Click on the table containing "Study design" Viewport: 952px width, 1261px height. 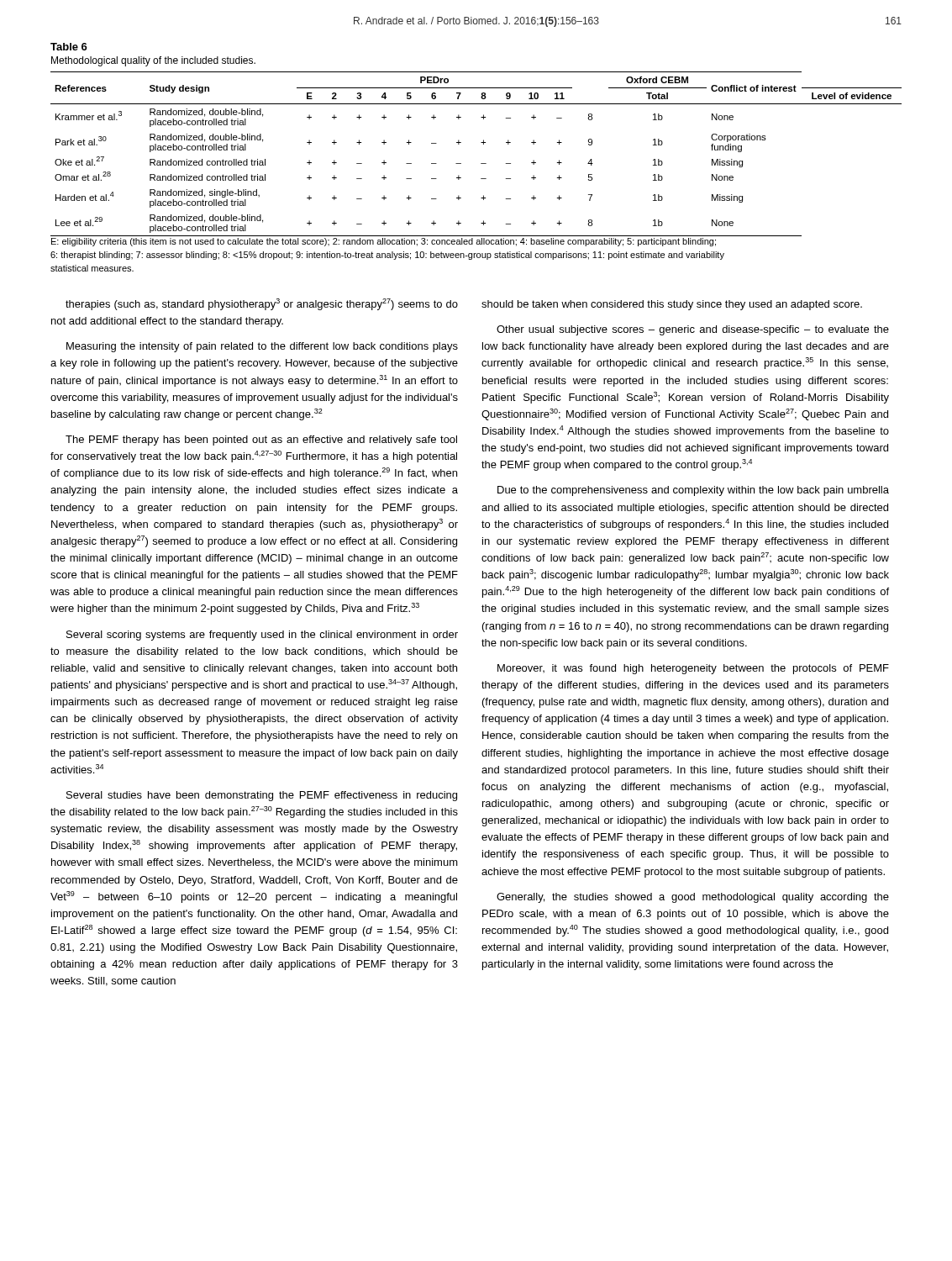(x=476, y=138)
